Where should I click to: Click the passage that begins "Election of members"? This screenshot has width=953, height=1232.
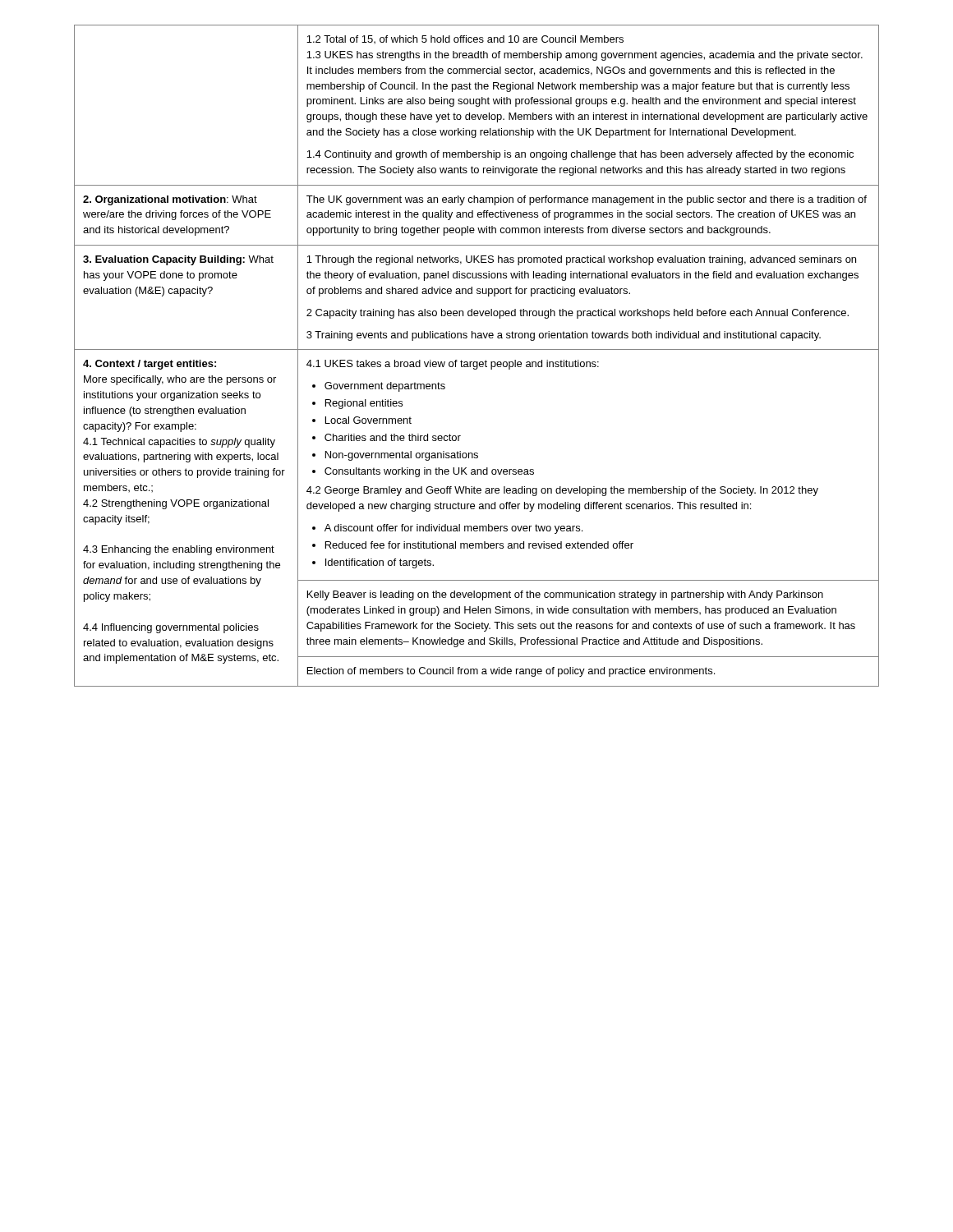(x=511, y=670)
